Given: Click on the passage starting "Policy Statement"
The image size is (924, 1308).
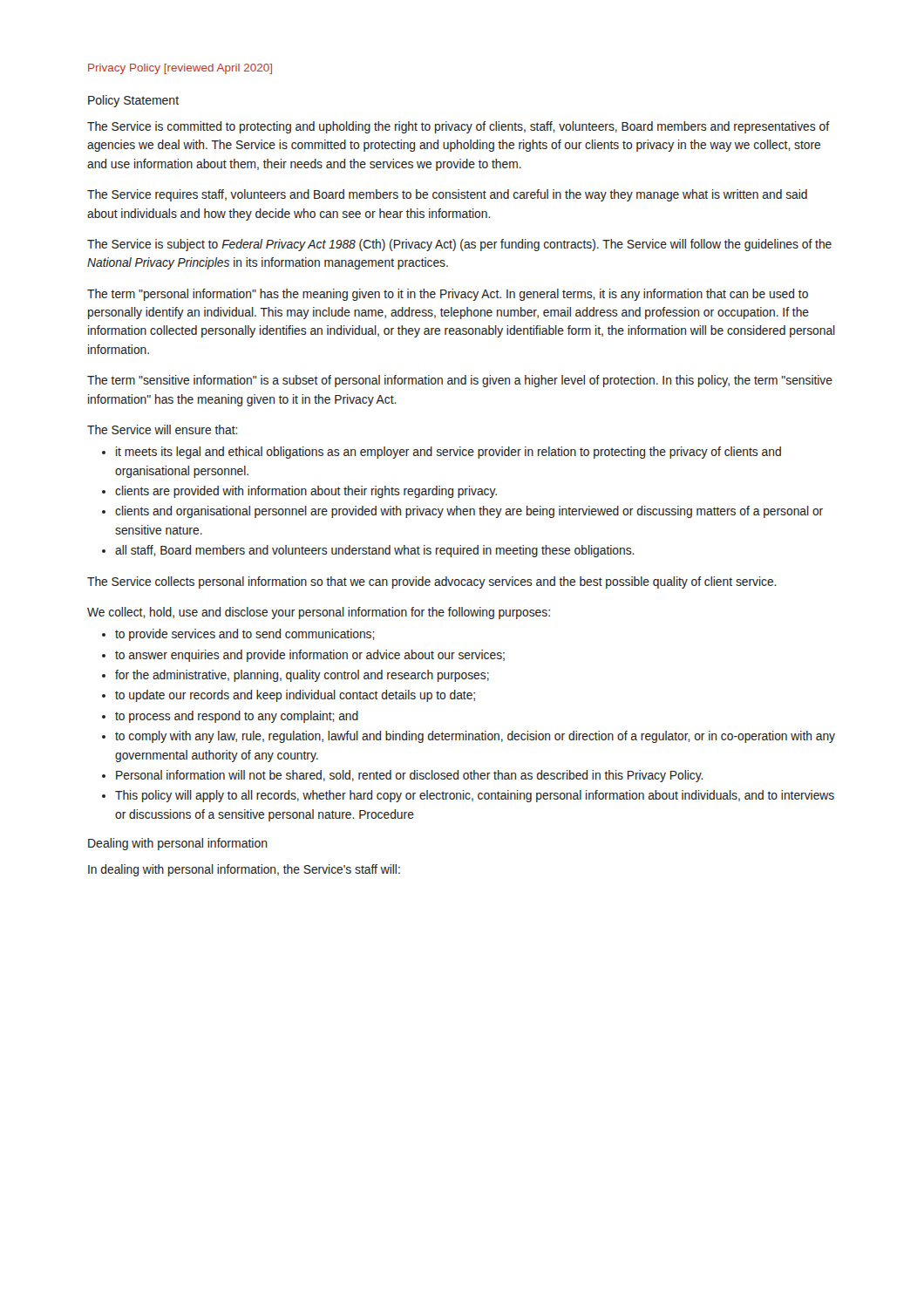Looking at the screenshot, I should (x=133, y=100).
